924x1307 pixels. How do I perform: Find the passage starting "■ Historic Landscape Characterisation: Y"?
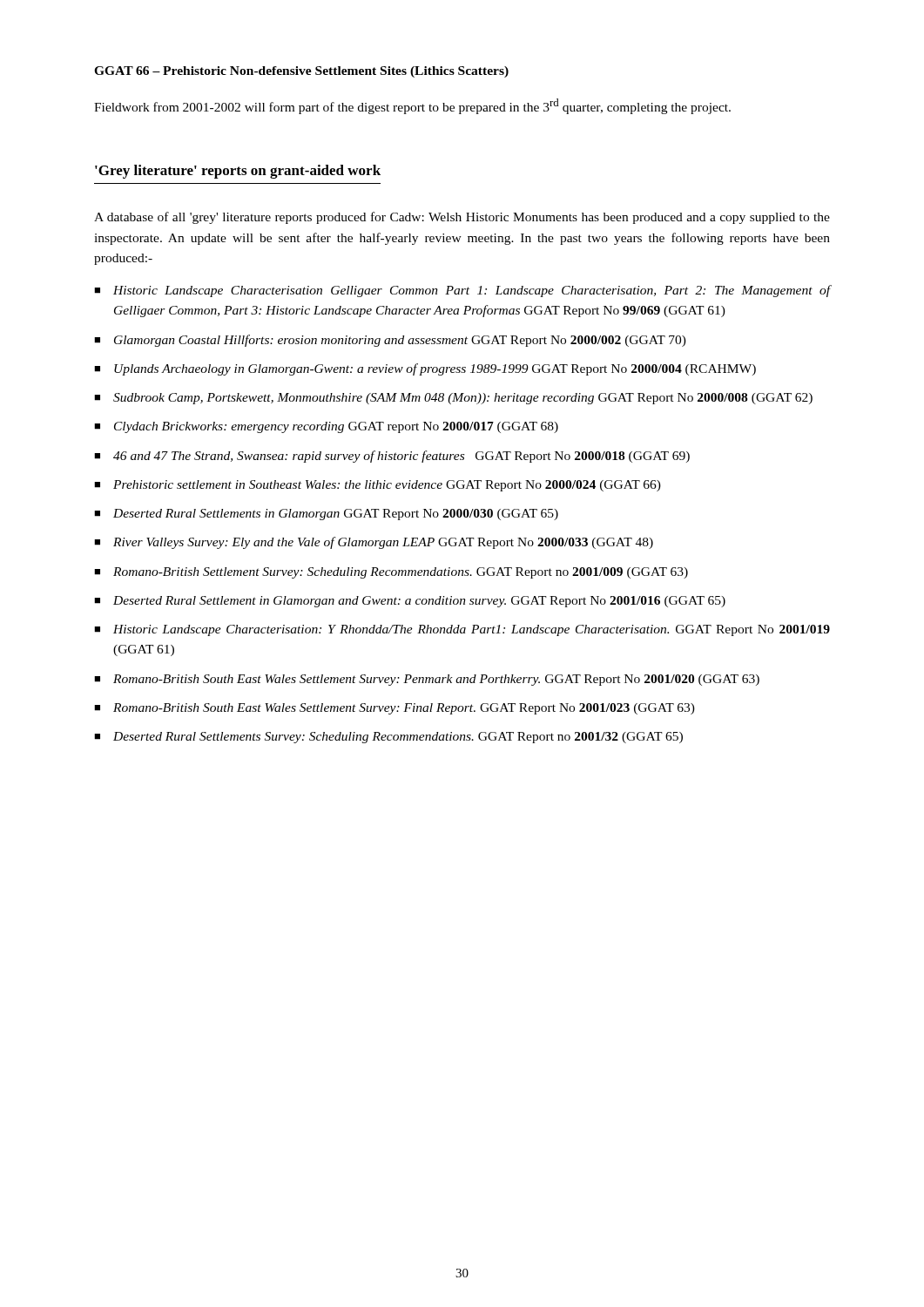[462, 639]
